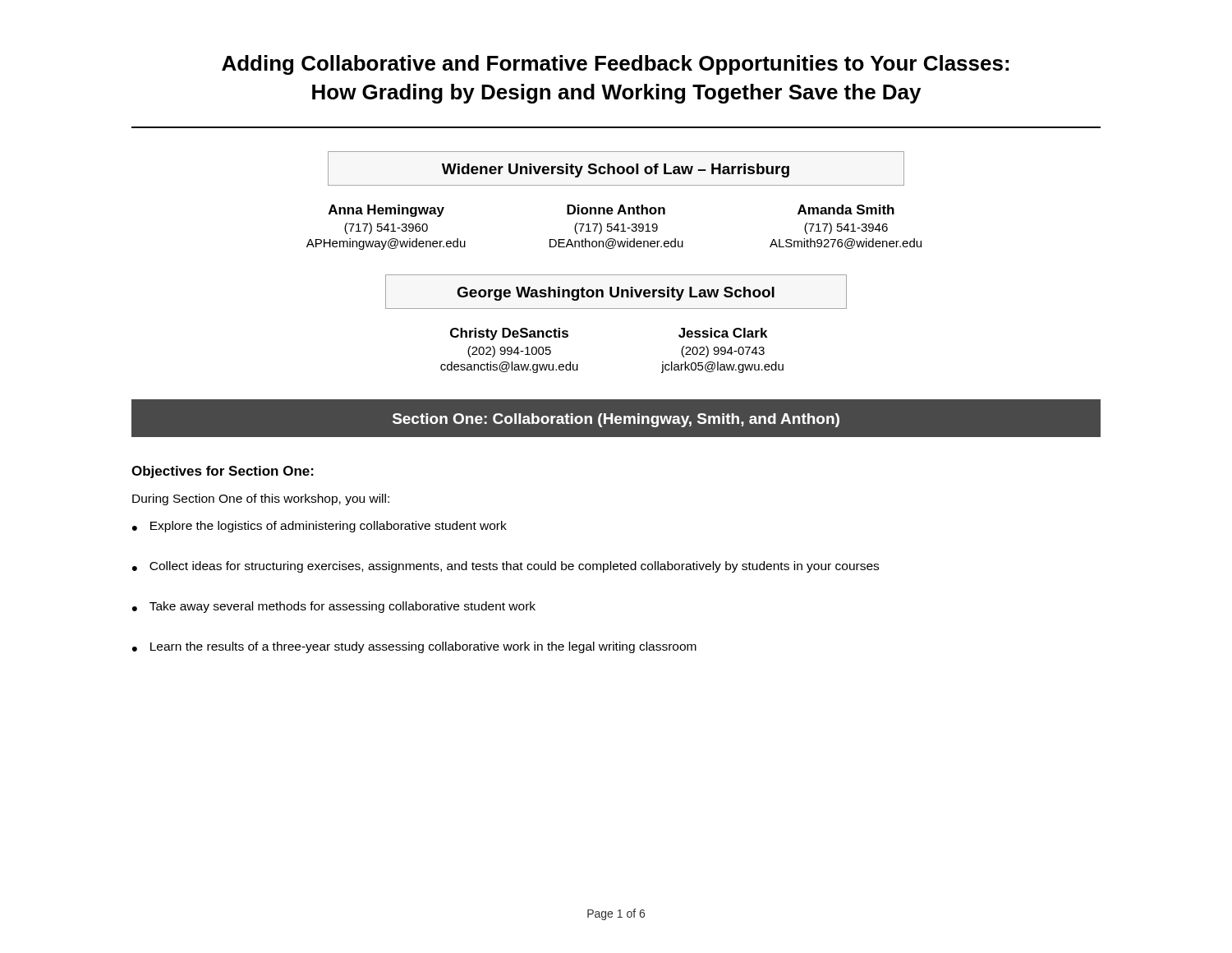Click on the text with the text "Widener University School of Law – Harrisburg"
1232x953 pixels.
(616, 169)
